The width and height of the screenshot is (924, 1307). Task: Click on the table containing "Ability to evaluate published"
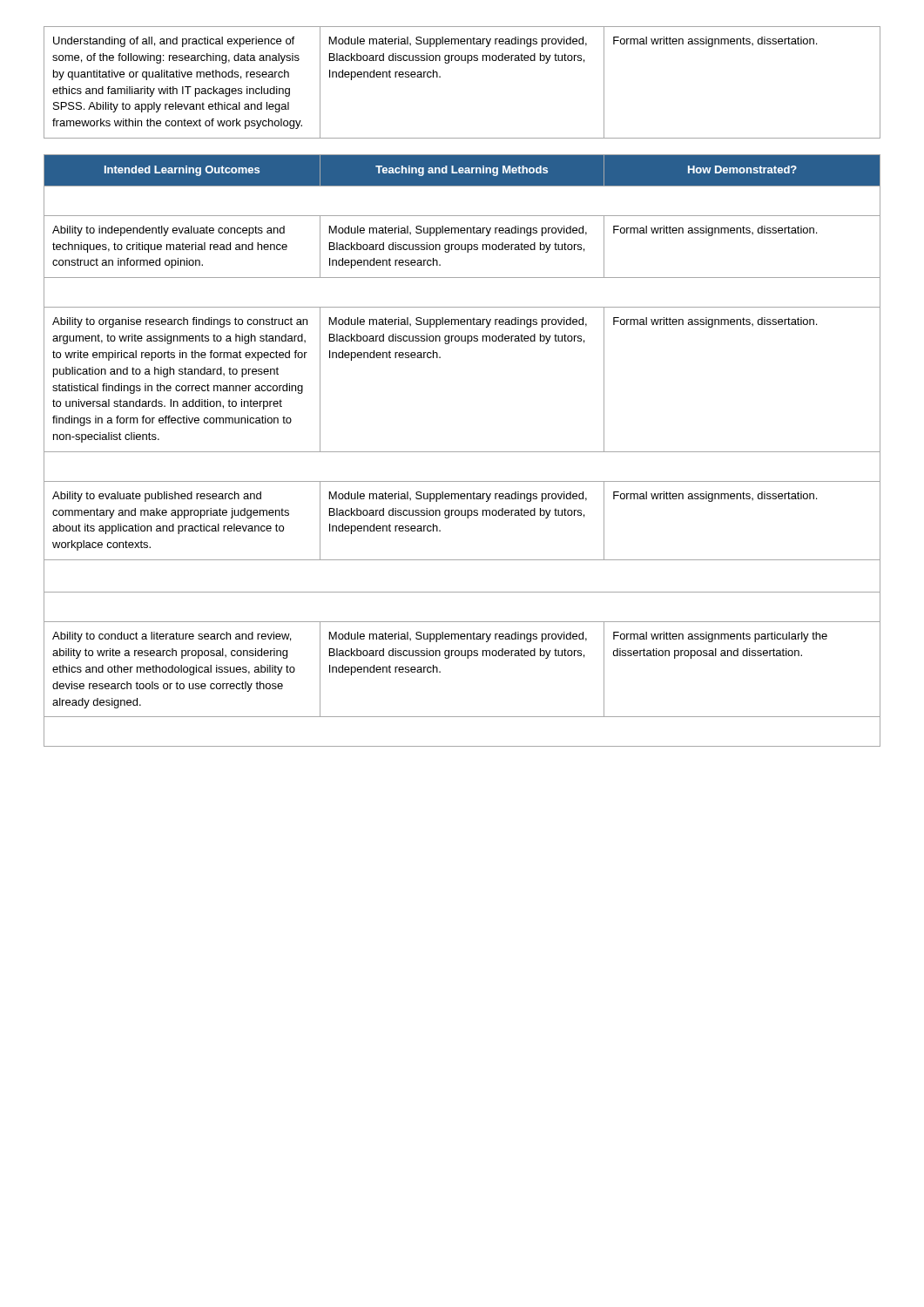pyautogui.click(x=462, y=451)
